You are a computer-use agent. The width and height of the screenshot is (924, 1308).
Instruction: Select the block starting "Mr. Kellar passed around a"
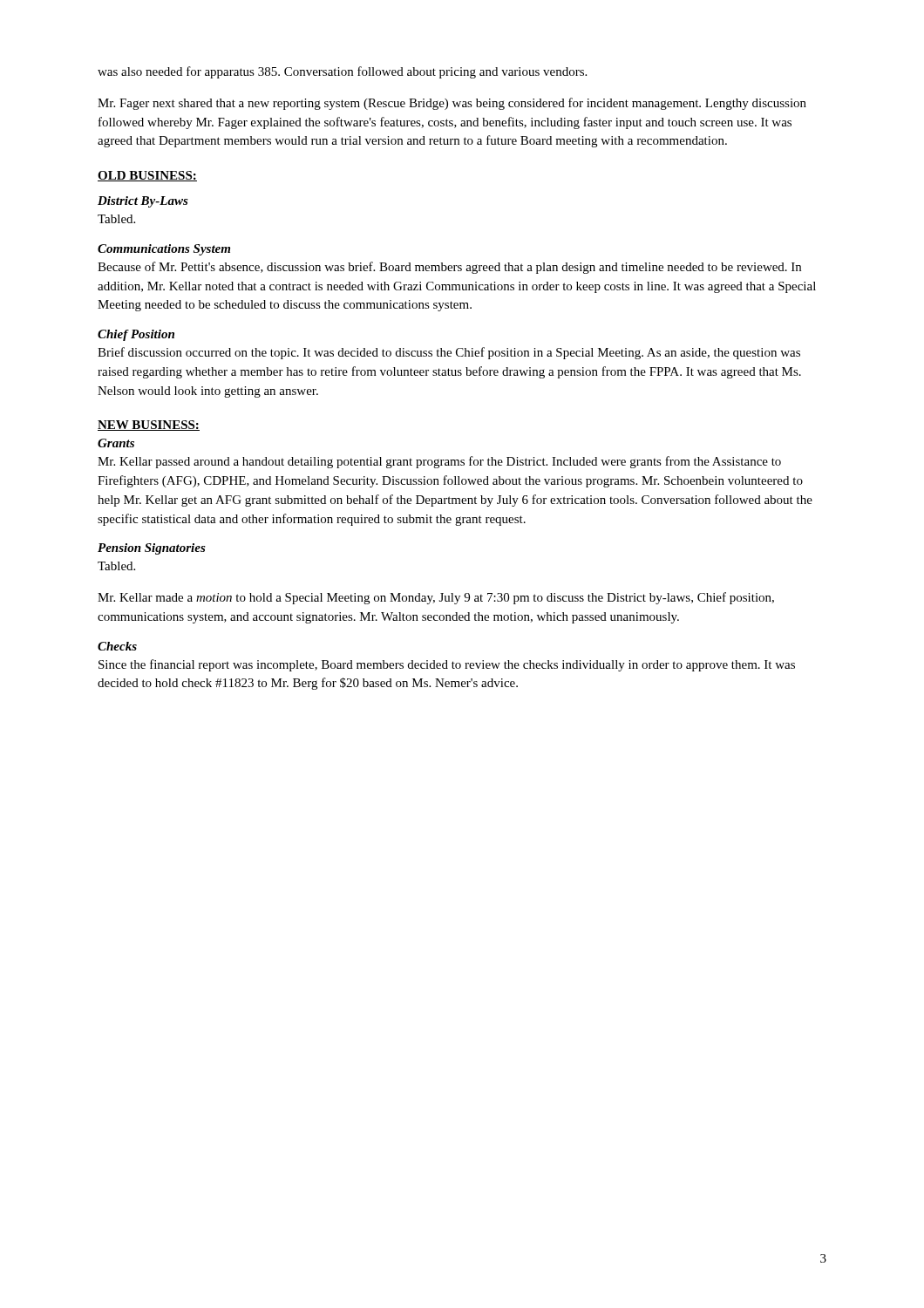point(462,491)
